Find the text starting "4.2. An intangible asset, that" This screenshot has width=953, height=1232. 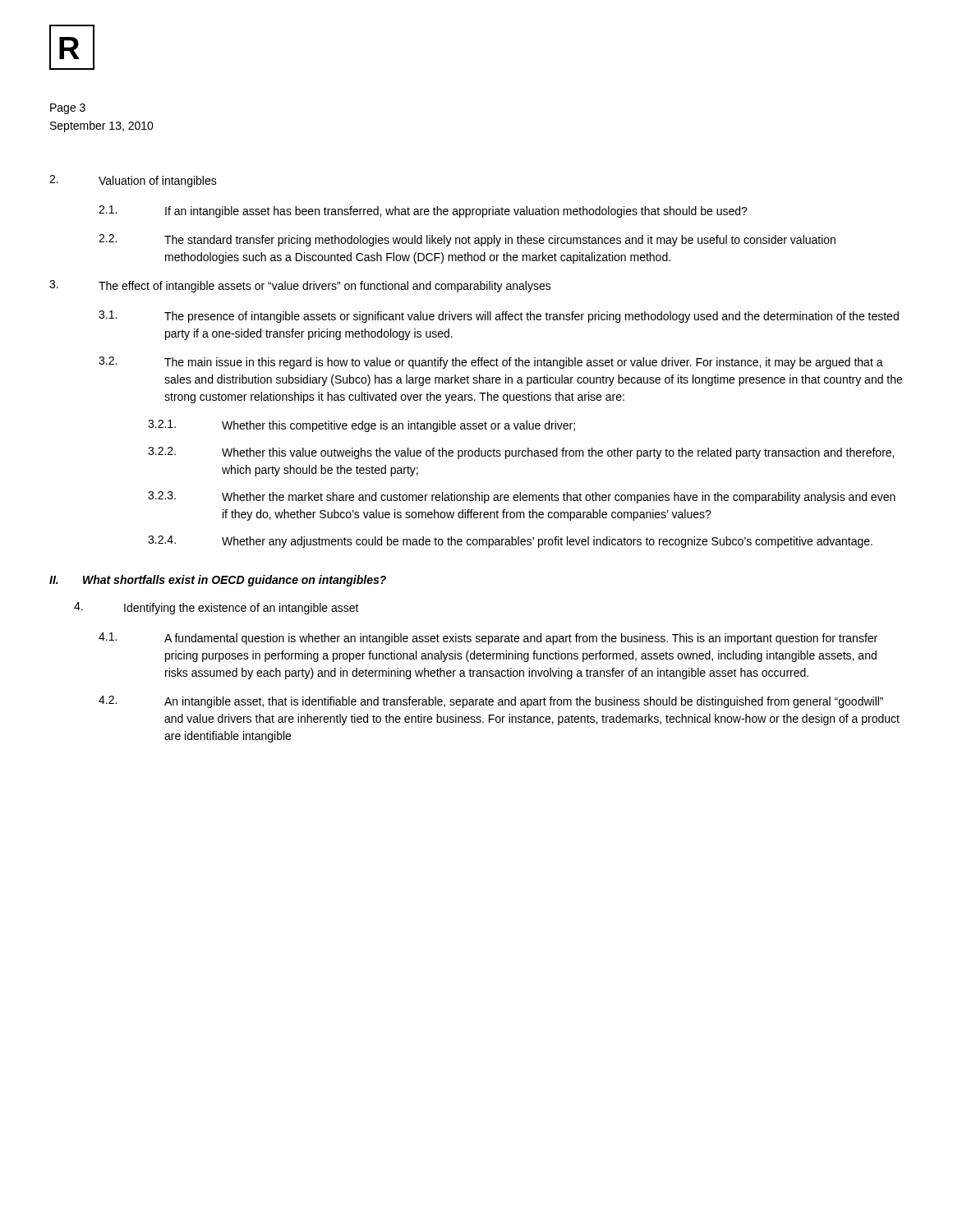(x=501, y=719)
